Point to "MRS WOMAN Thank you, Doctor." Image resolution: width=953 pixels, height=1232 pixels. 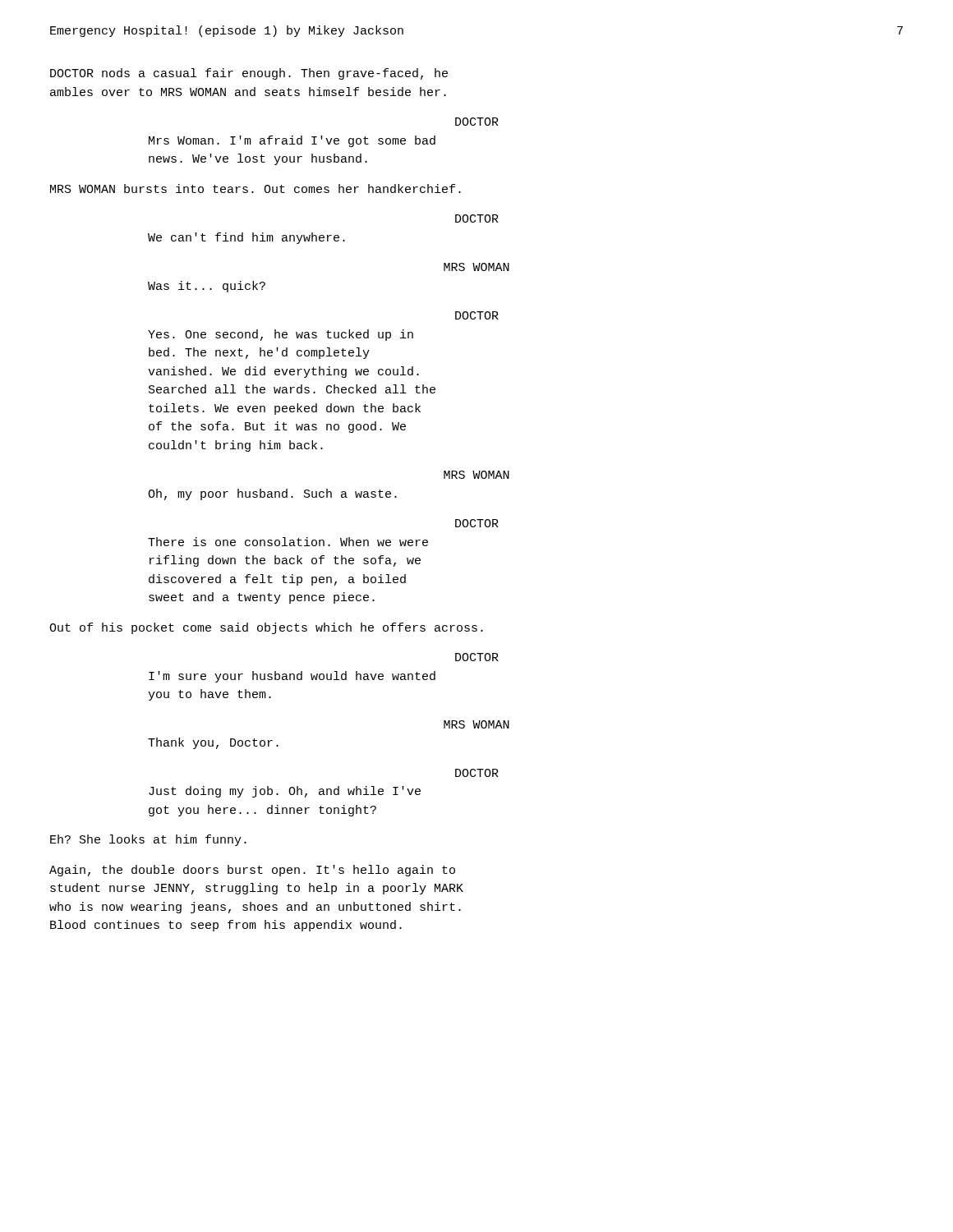click(x=476, y=735)
